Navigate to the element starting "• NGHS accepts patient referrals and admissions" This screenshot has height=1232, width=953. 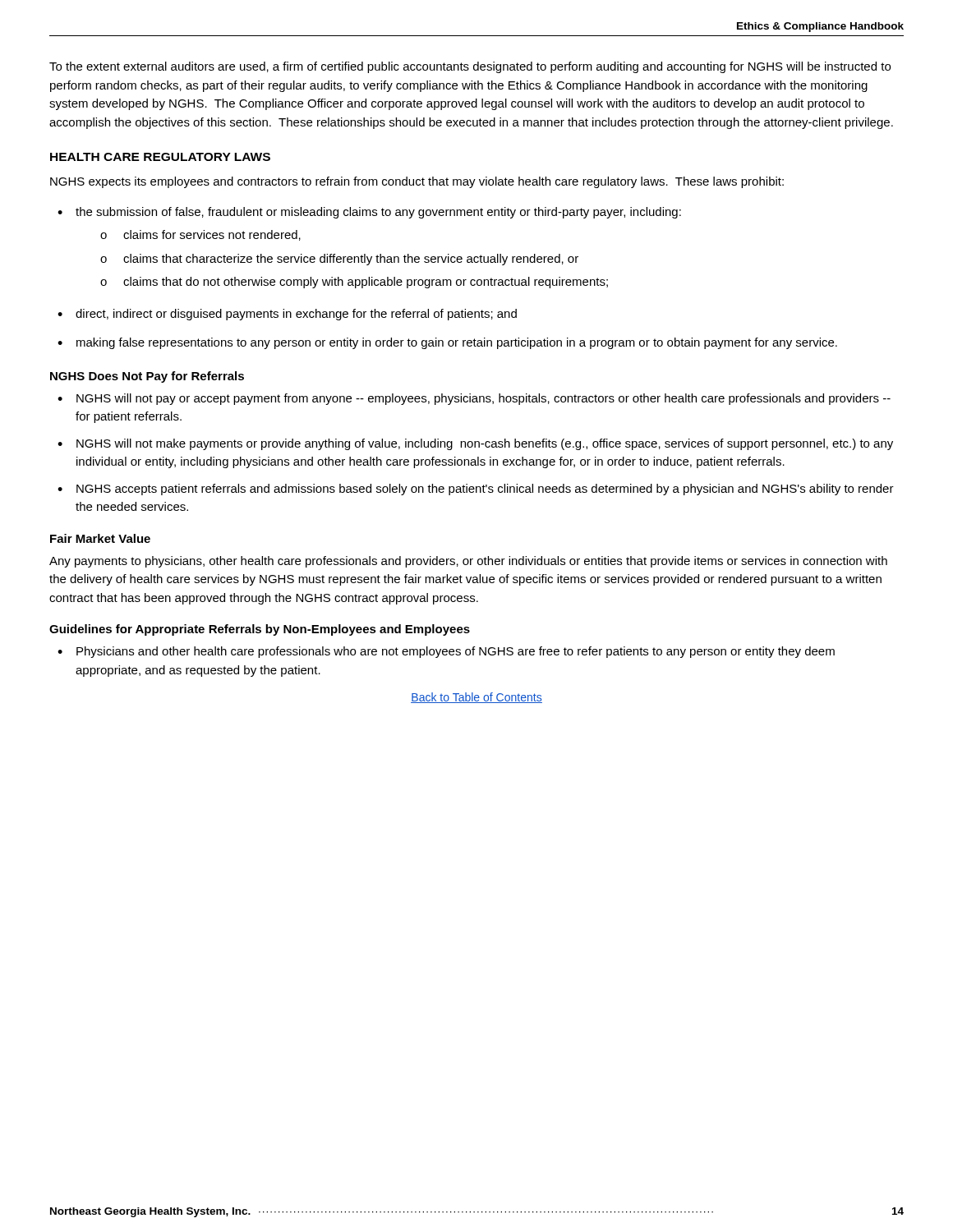pyautogui.click(x=481, y=498)
